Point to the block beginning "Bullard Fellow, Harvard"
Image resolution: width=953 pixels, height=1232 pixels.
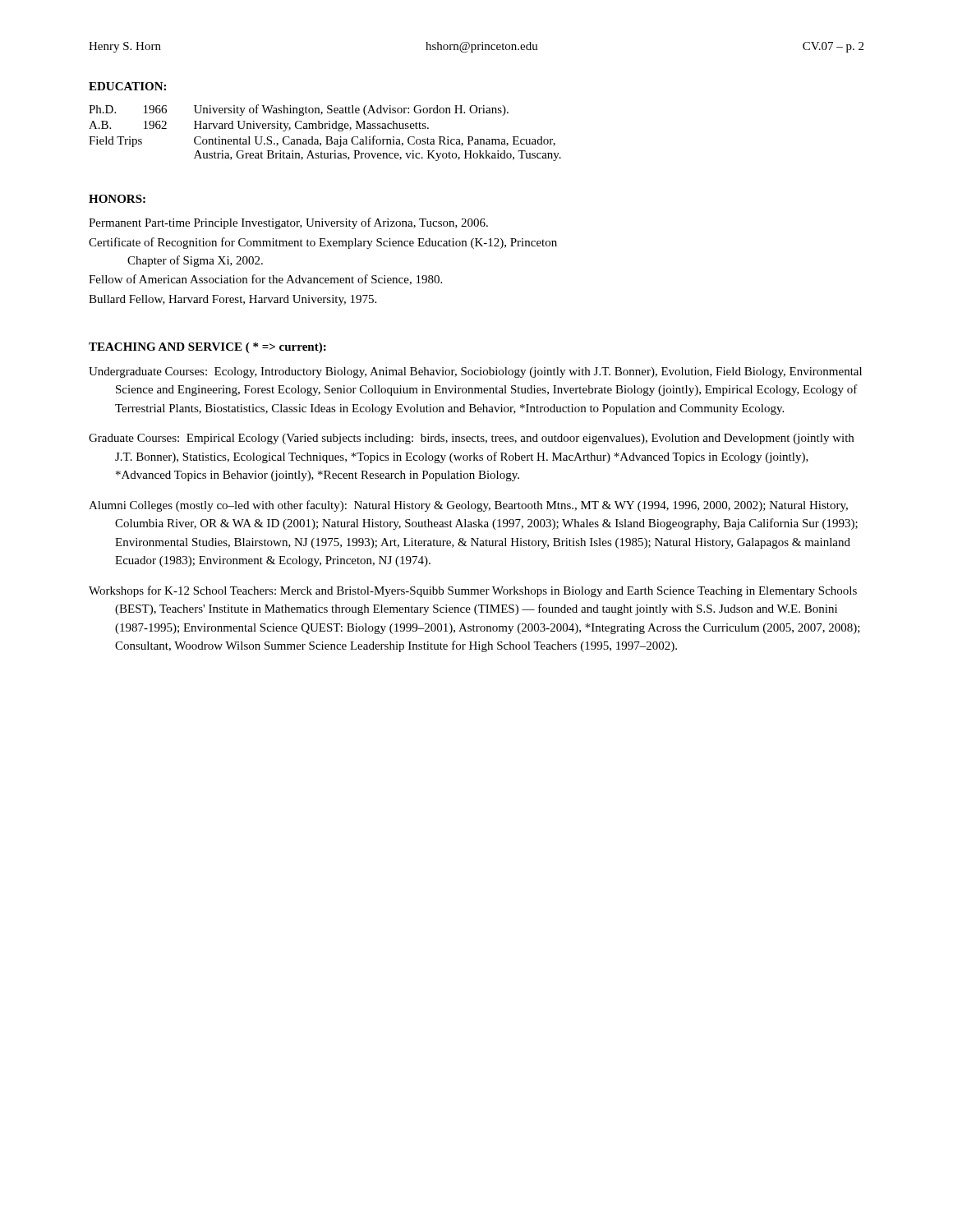click(233, 299)
